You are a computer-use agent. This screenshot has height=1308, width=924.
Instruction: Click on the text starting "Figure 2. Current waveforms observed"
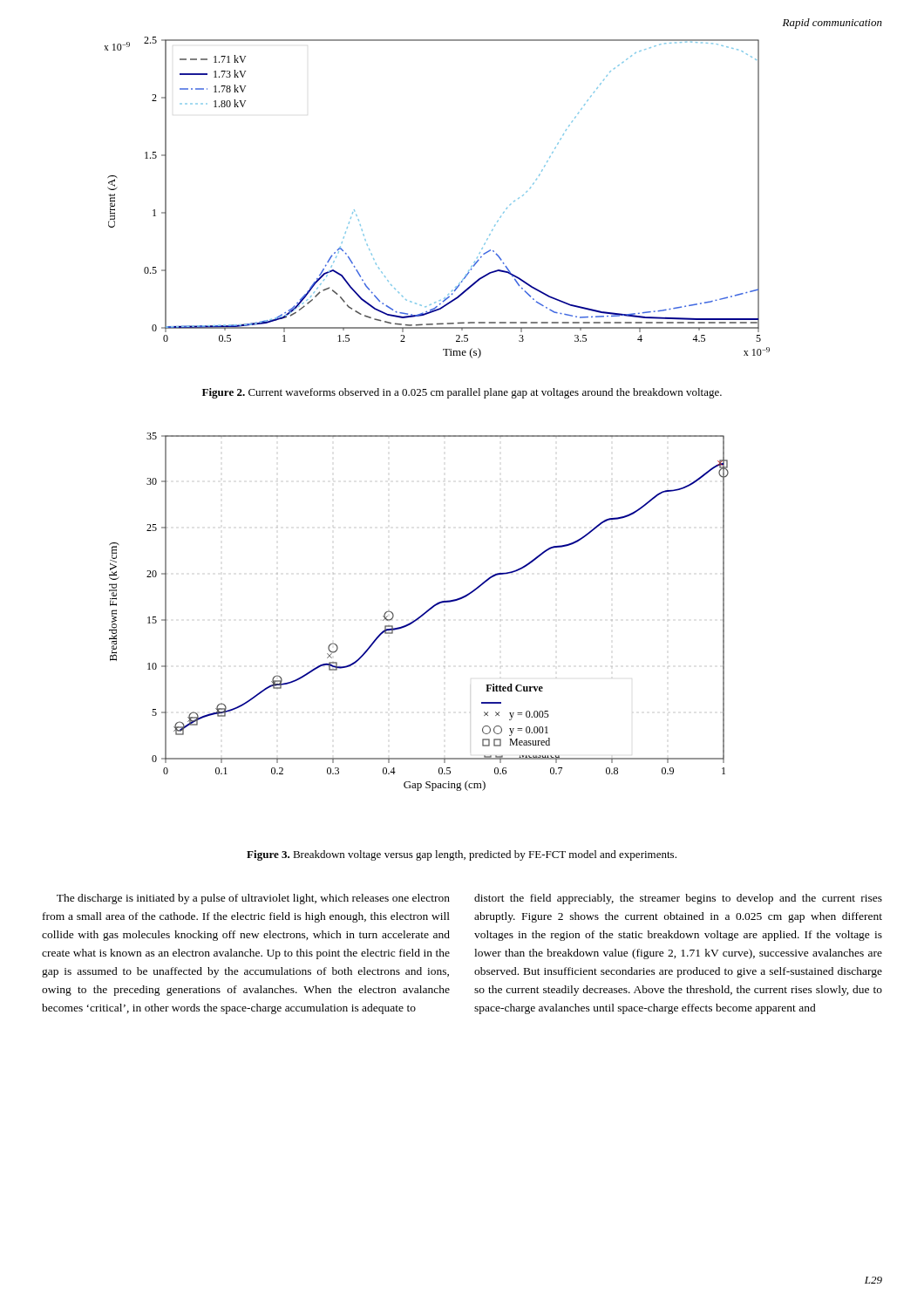point(462,392)
